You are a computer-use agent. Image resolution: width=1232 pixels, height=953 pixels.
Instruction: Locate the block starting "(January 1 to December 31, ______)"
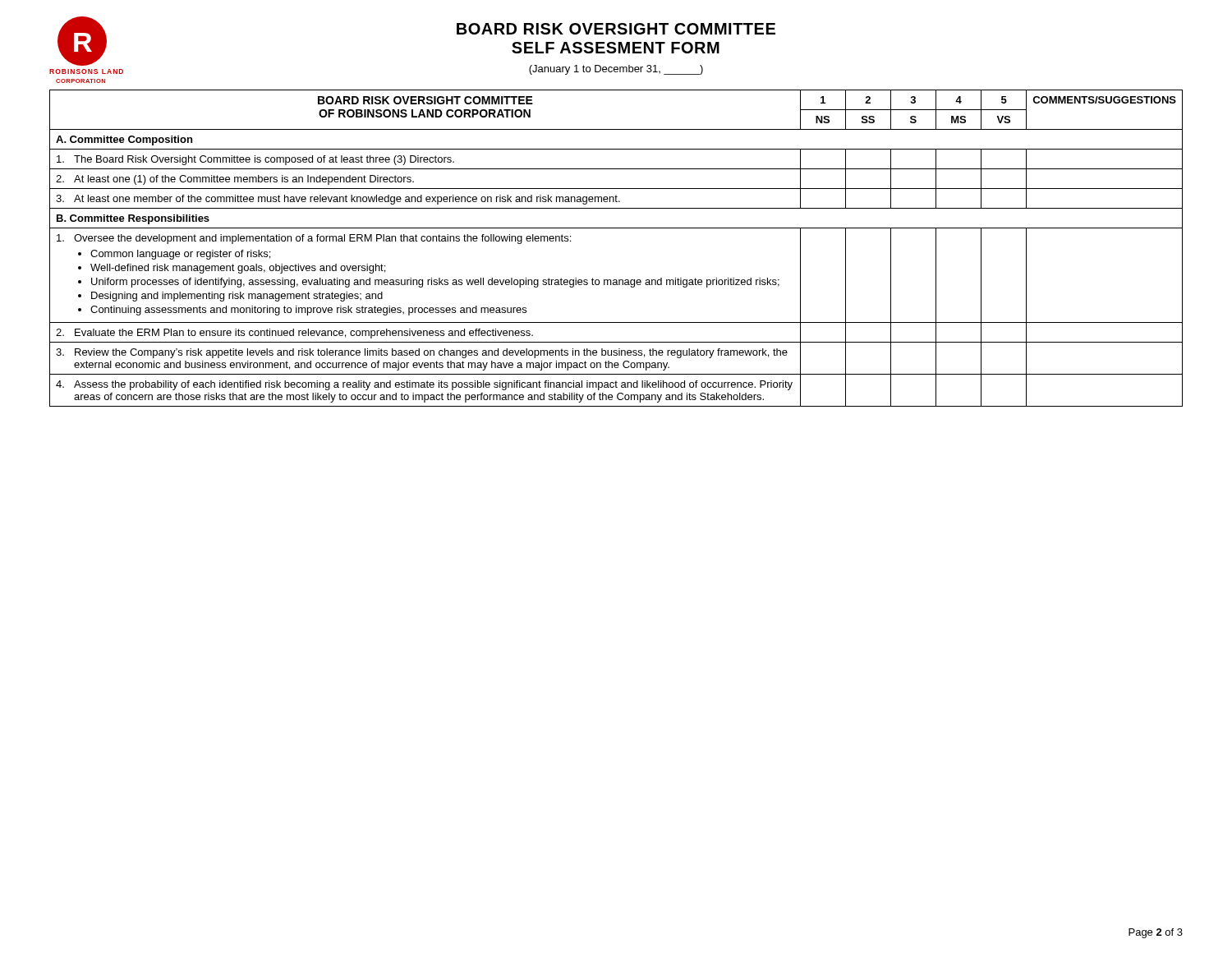coord(616,69)
